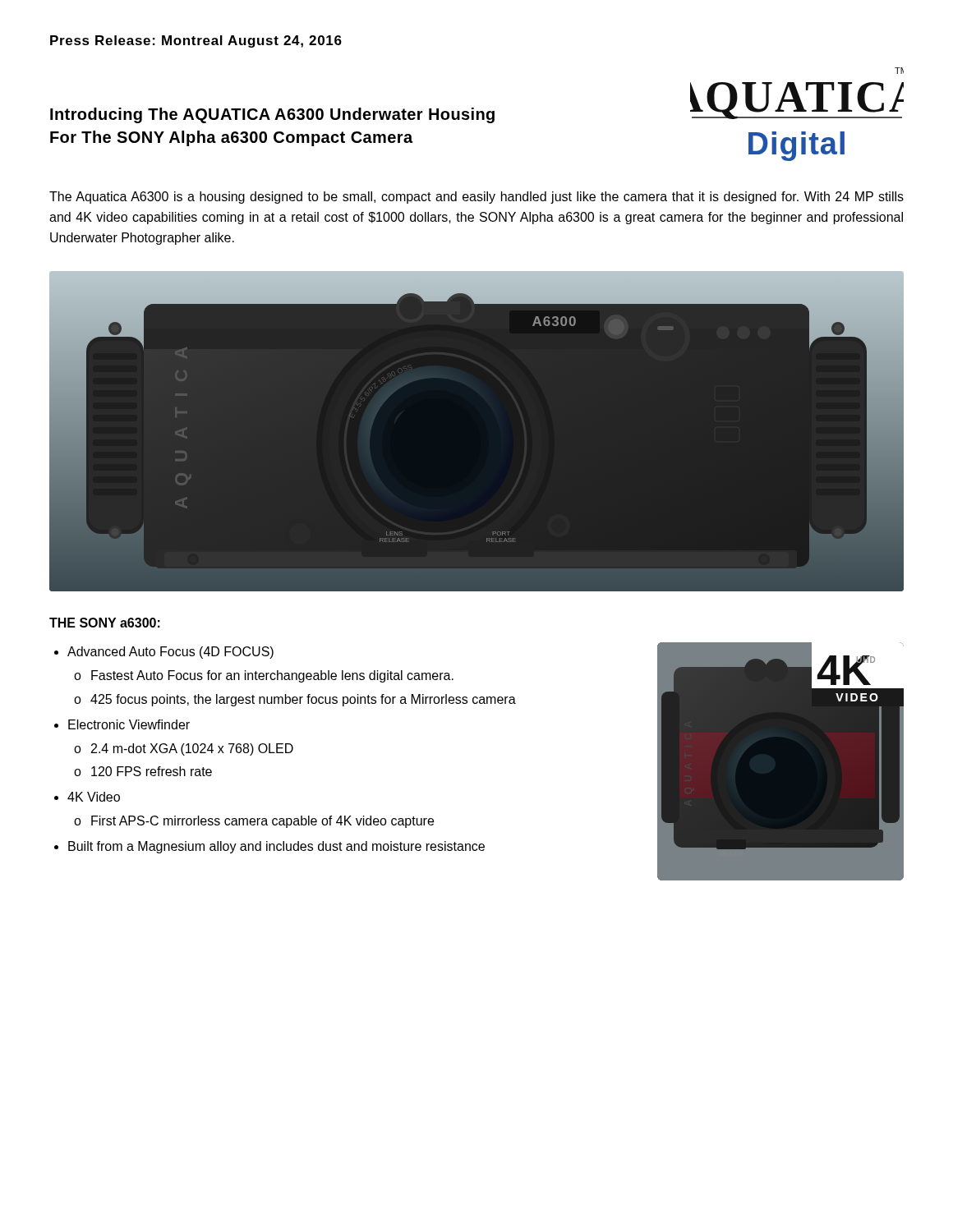Click the passage that begins "4K Video First"
The height and width of the screenshot is (1232, 953).
click(354, 811)
